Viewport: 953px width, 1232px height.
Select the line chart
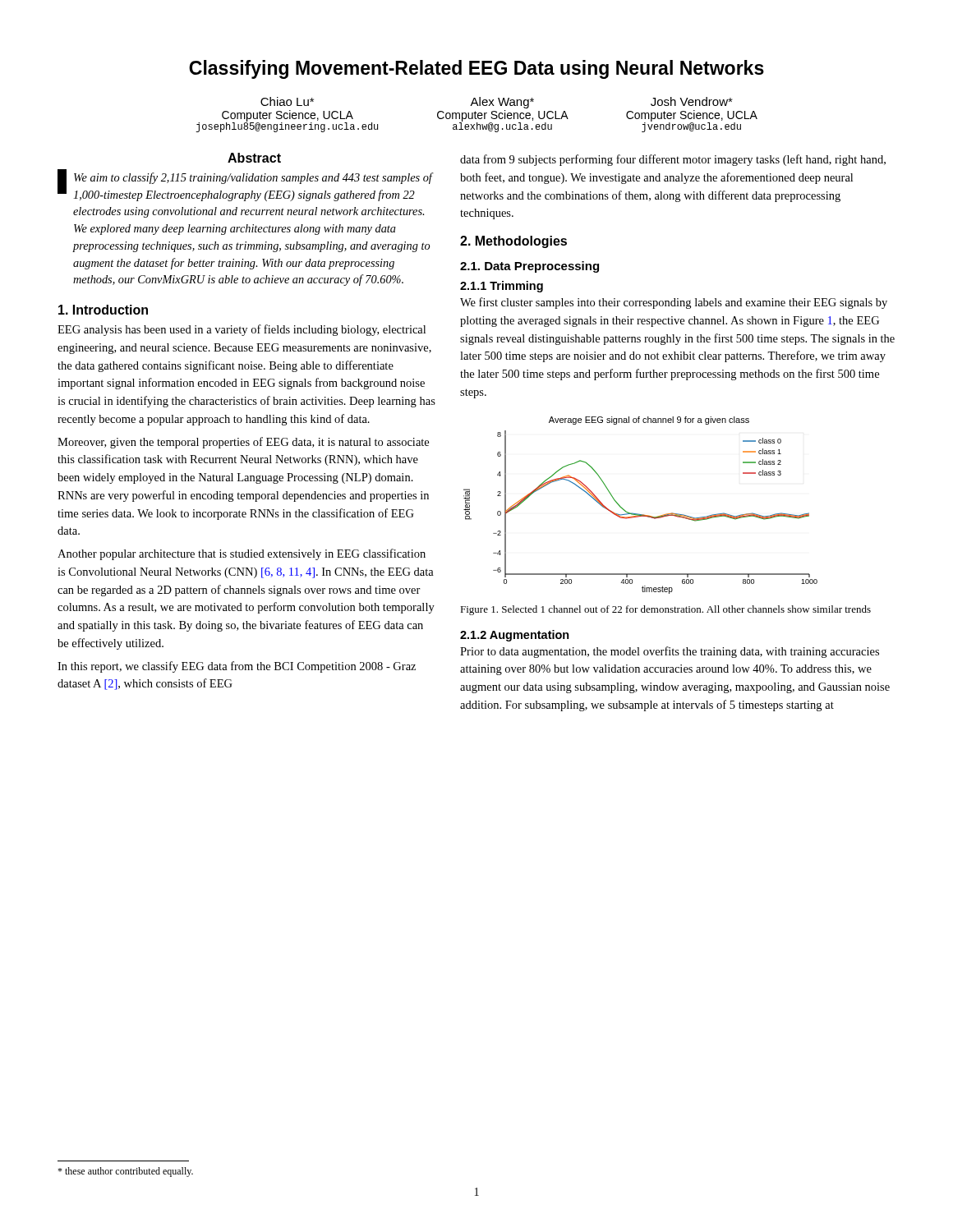coord(678,504)
